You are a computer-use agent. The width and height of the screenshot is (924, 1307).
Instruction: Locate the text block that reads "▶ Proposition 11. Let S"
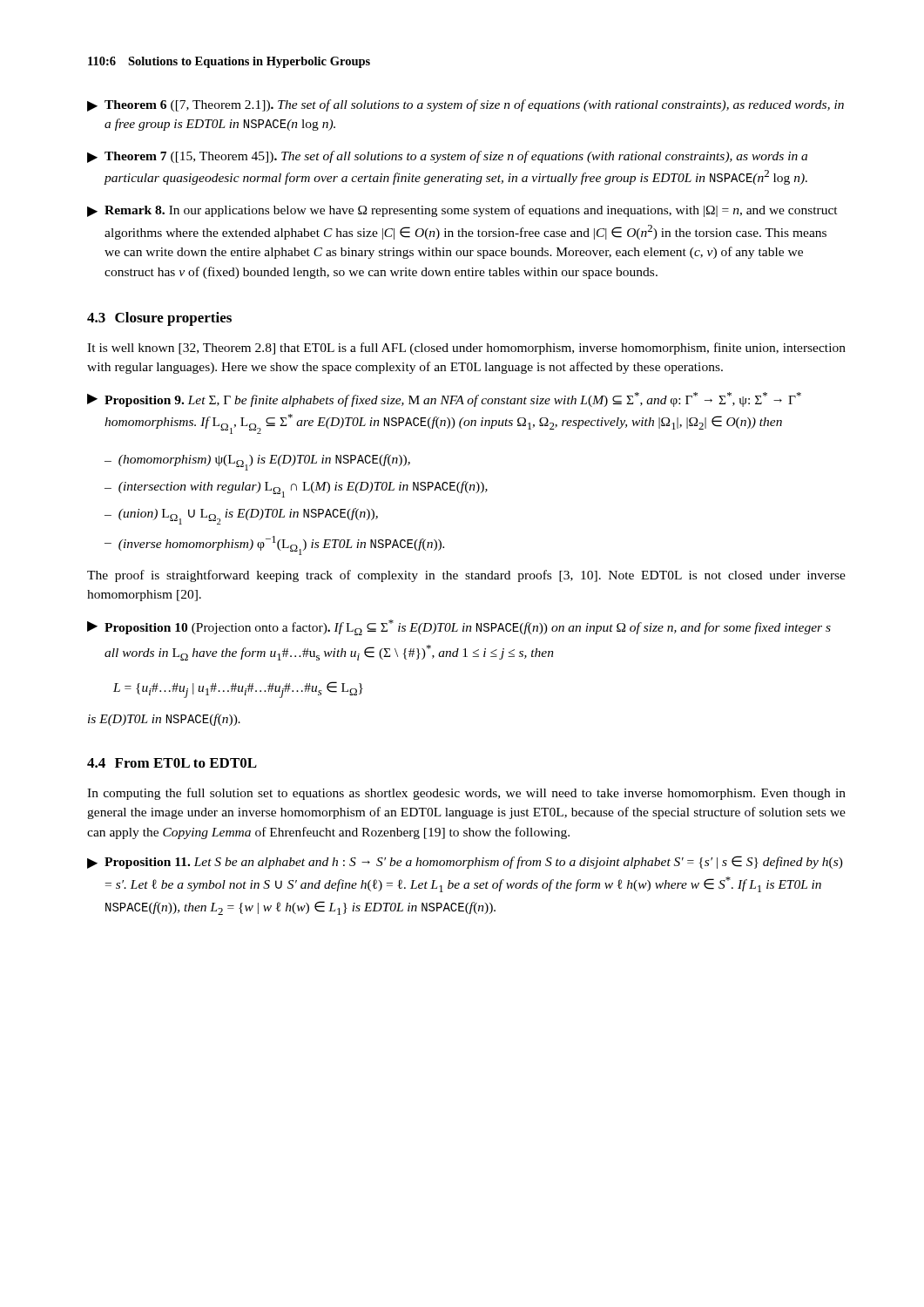(466, 886)
